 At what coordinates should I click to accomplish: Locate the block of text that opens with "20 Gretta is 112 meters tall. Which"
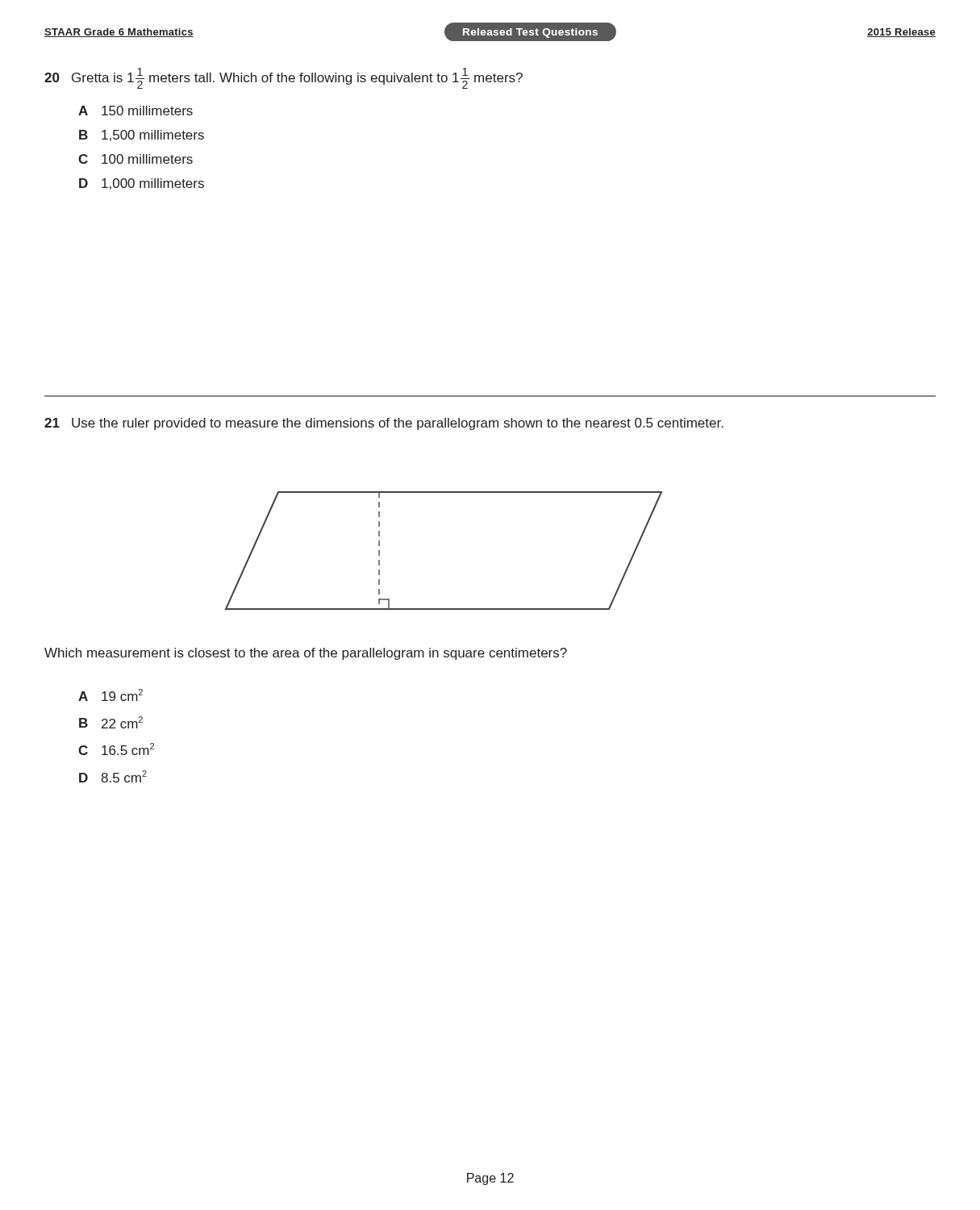coord(284,78)
